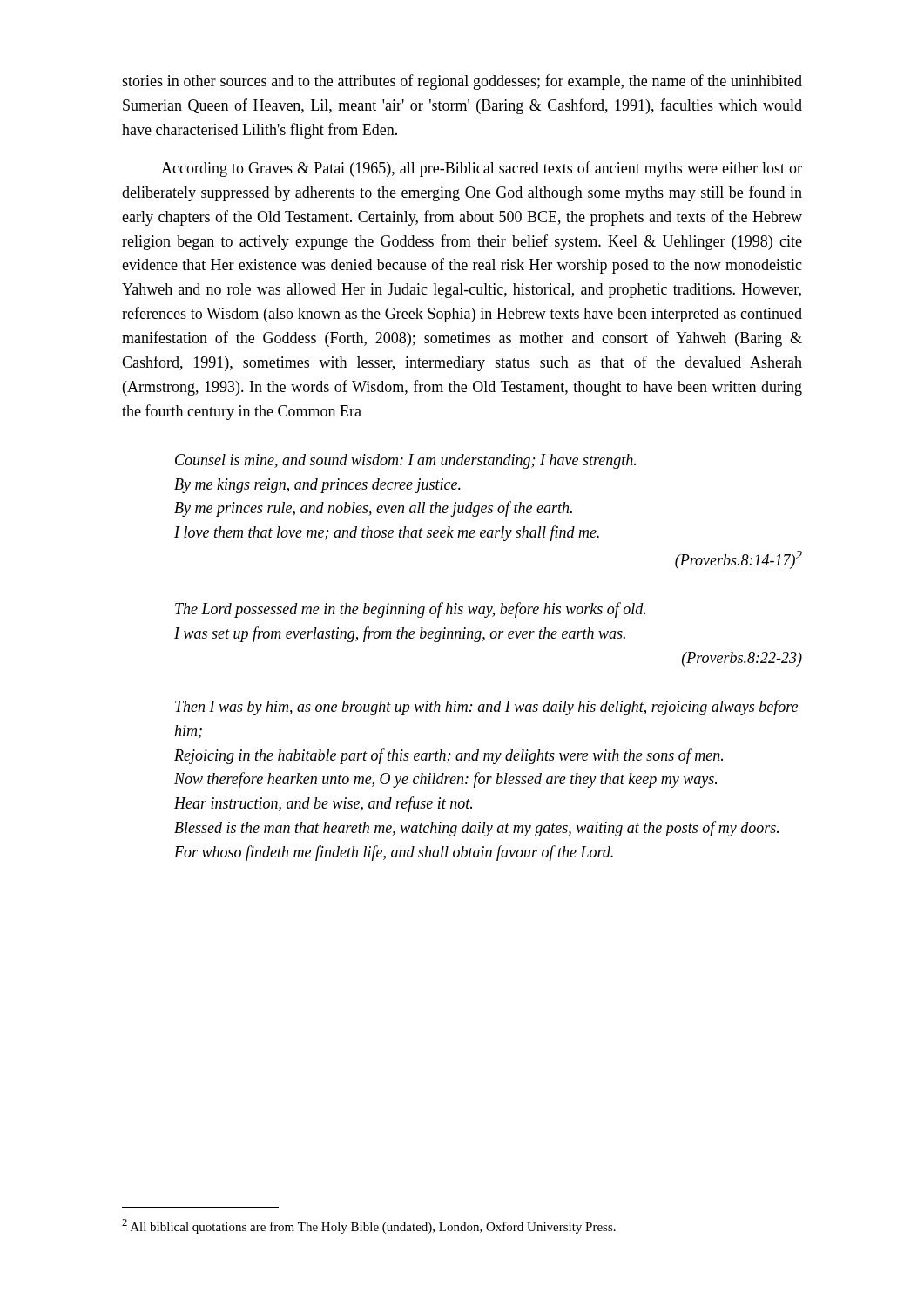Click on the footnote that says "2 All biblical quotations"
This screenshot has height=1307, width=924.
click(x=369, y=1225)
